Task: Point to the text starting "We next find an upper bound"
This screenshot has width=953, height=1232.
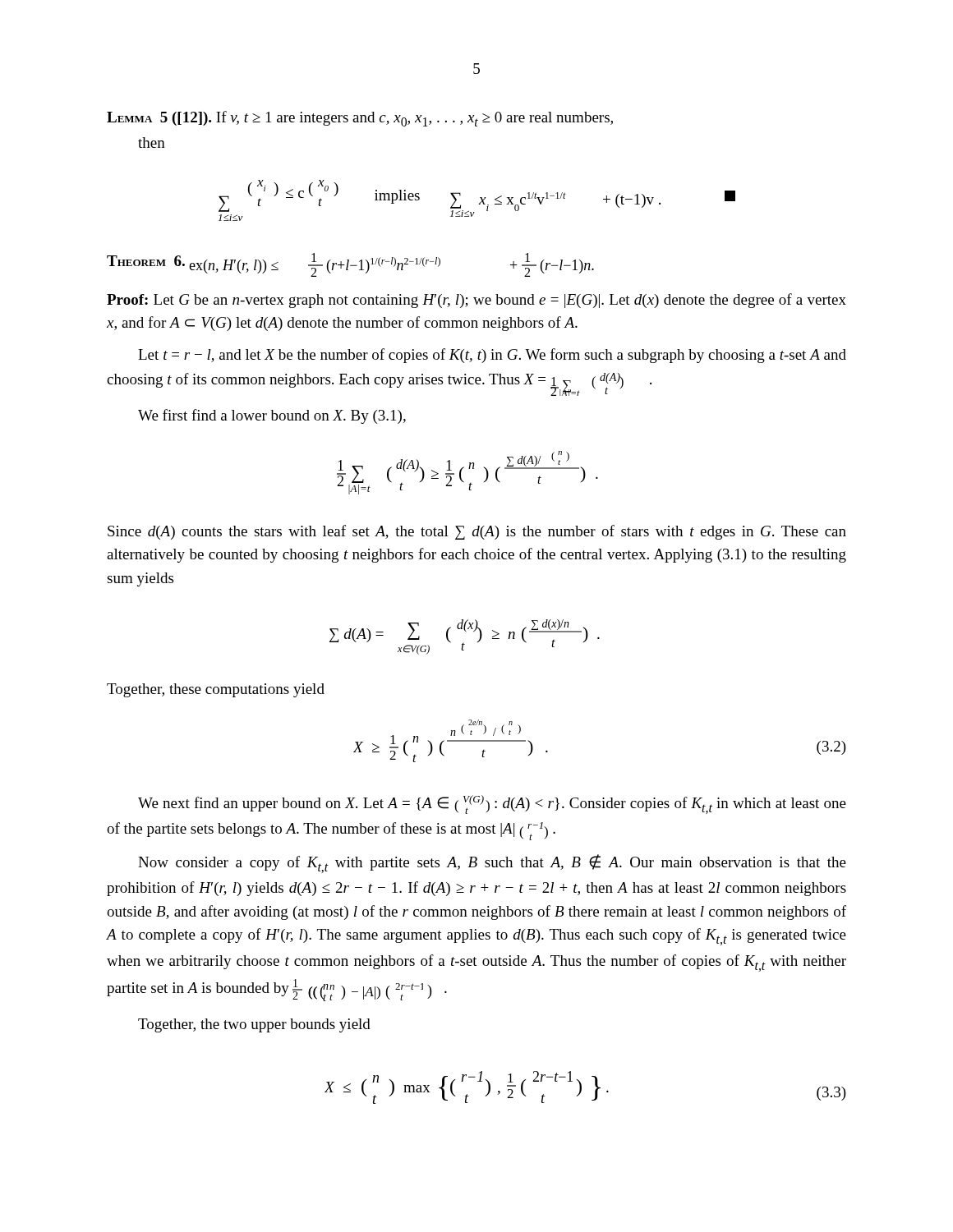Action: [476, 817]
